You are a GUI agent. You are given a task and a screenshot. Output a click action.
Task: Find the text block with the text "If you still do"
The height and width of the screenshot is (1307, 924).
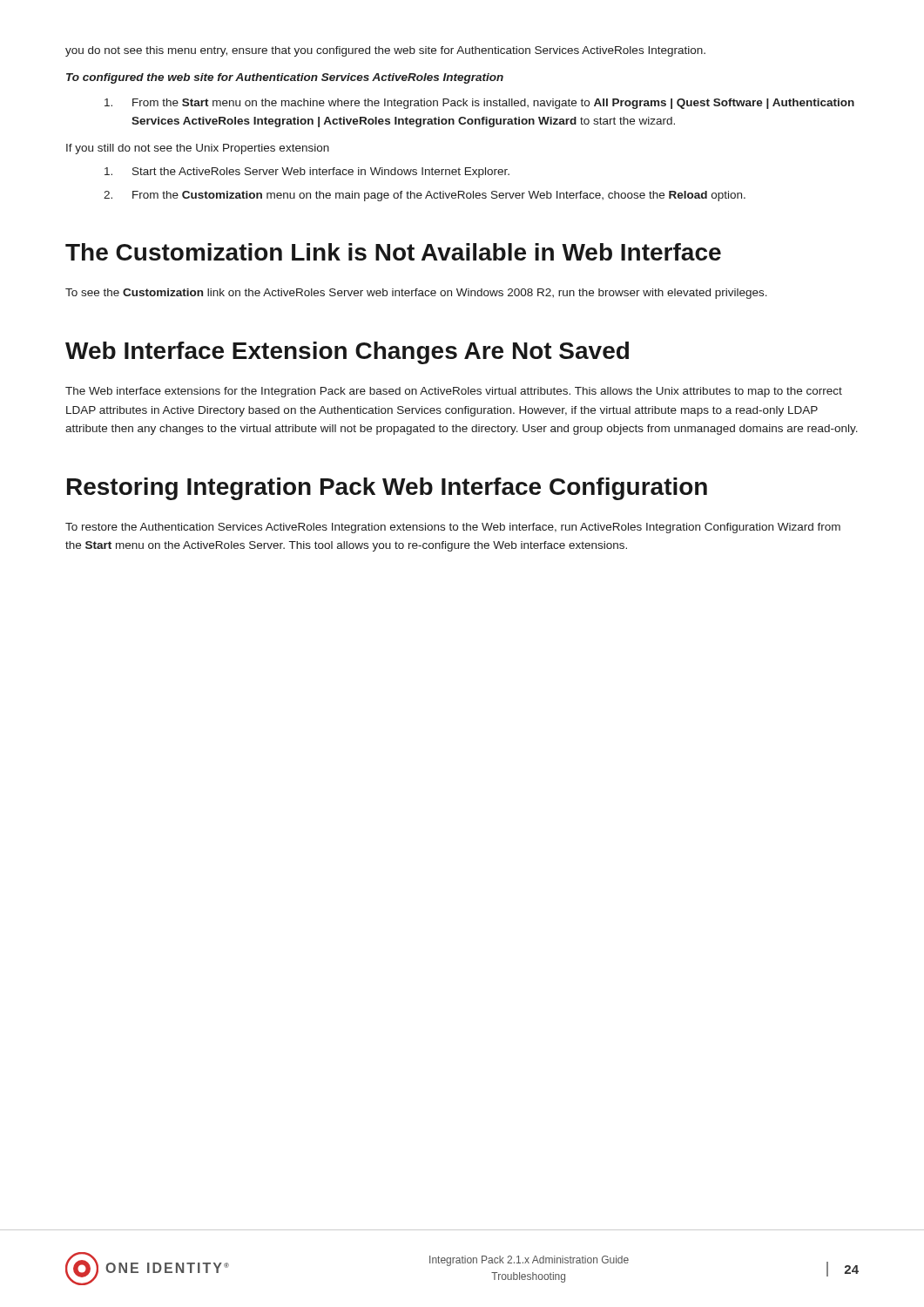(197, 147)
